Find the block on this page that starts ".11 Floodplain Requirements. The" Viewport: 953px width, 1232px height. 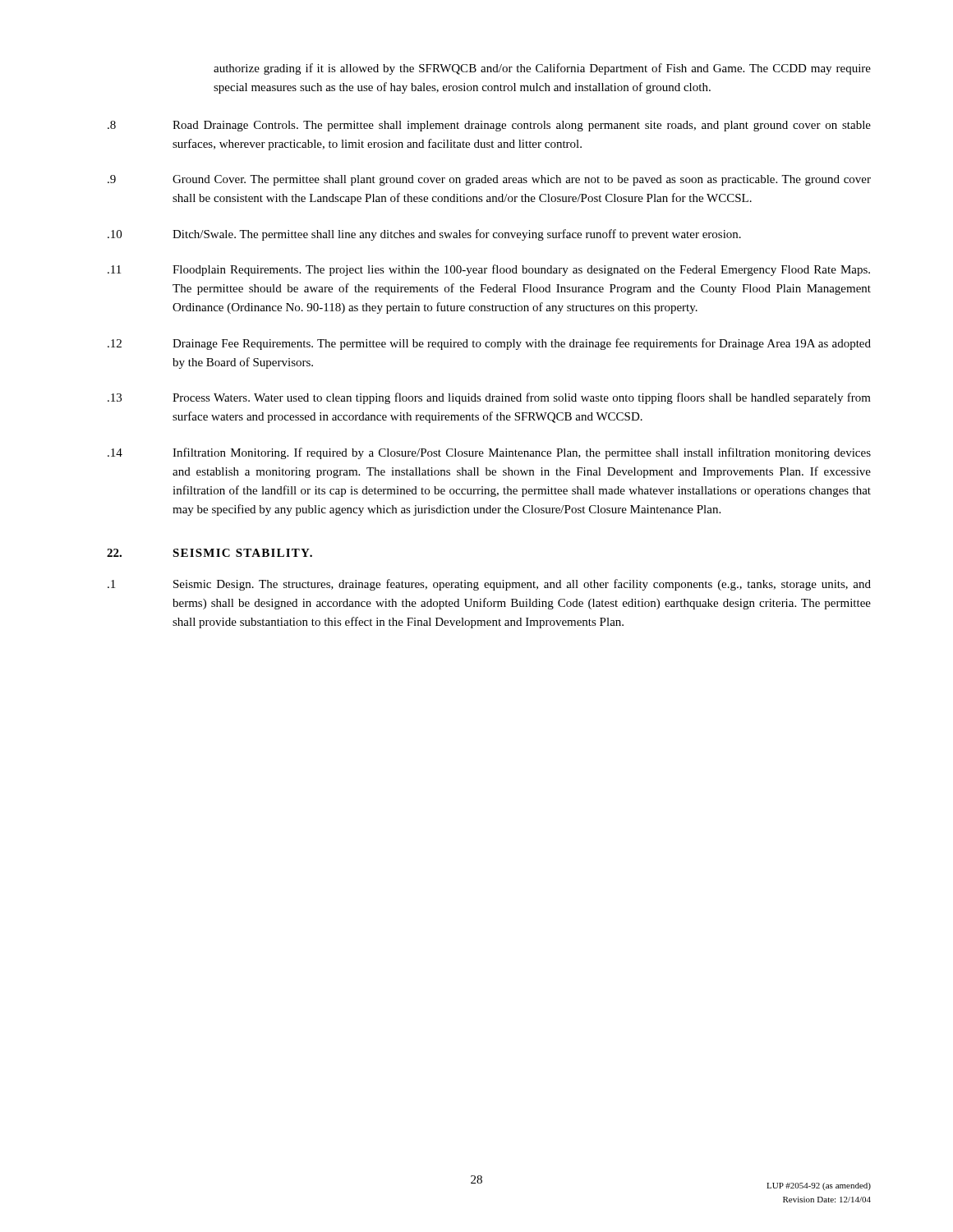[x=489, y=289]
